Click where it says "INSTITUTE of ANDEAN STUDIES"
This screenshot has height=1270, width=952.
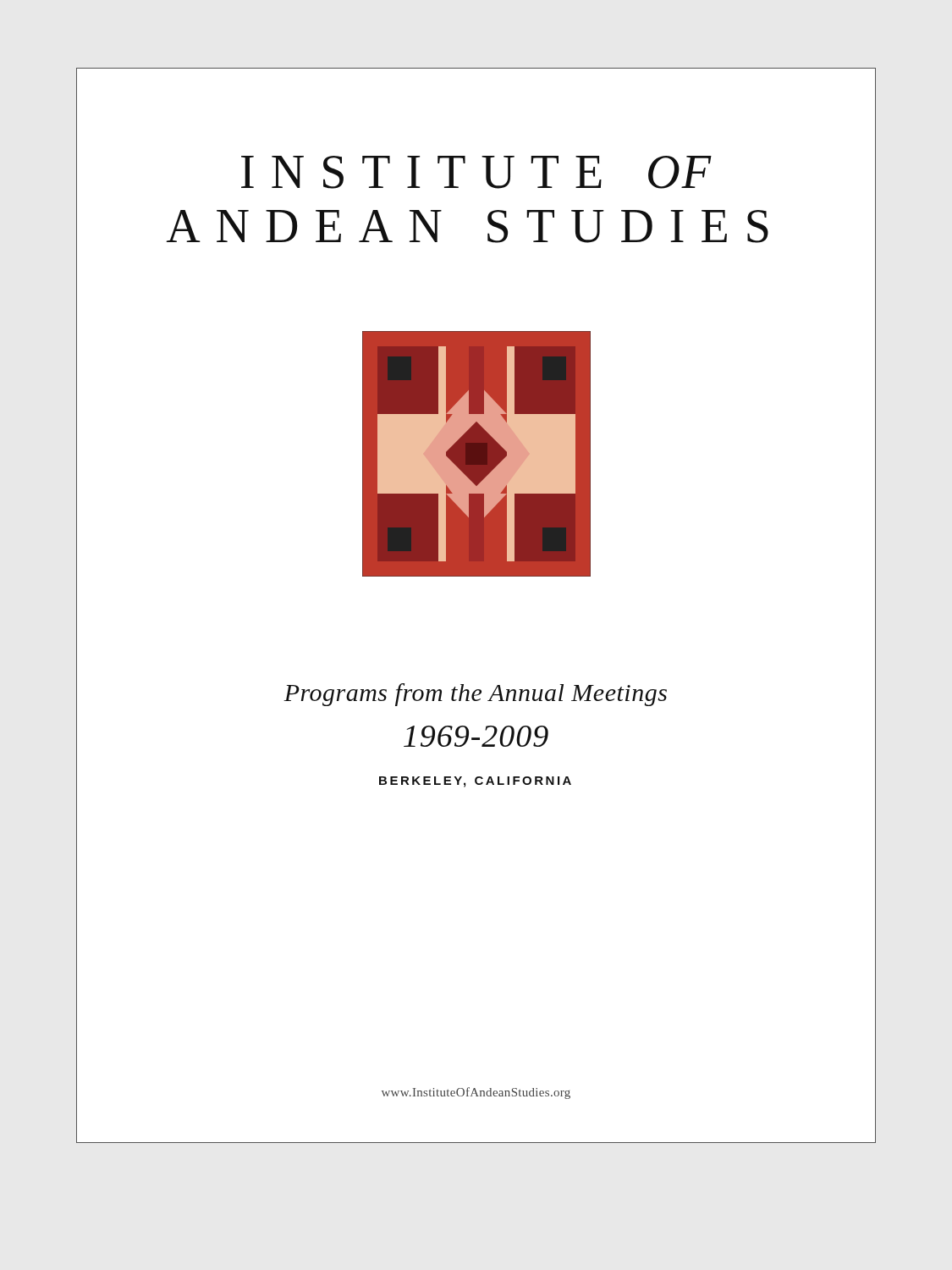tap(476, 199)
